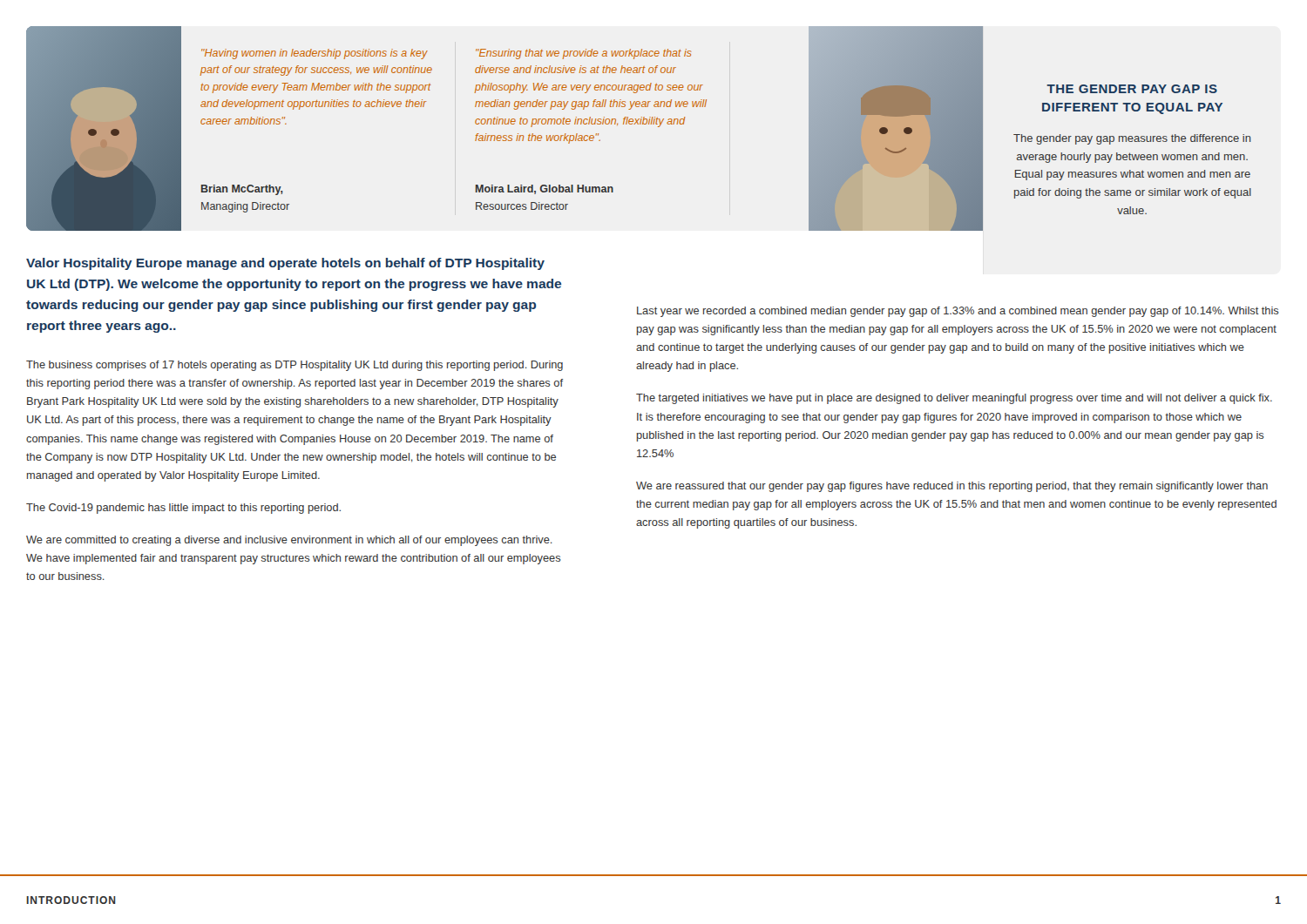Locate the block starting "We are reassured that our gender pay gap"
This screenshot has height=924, width=1307.
click(957, 504)
